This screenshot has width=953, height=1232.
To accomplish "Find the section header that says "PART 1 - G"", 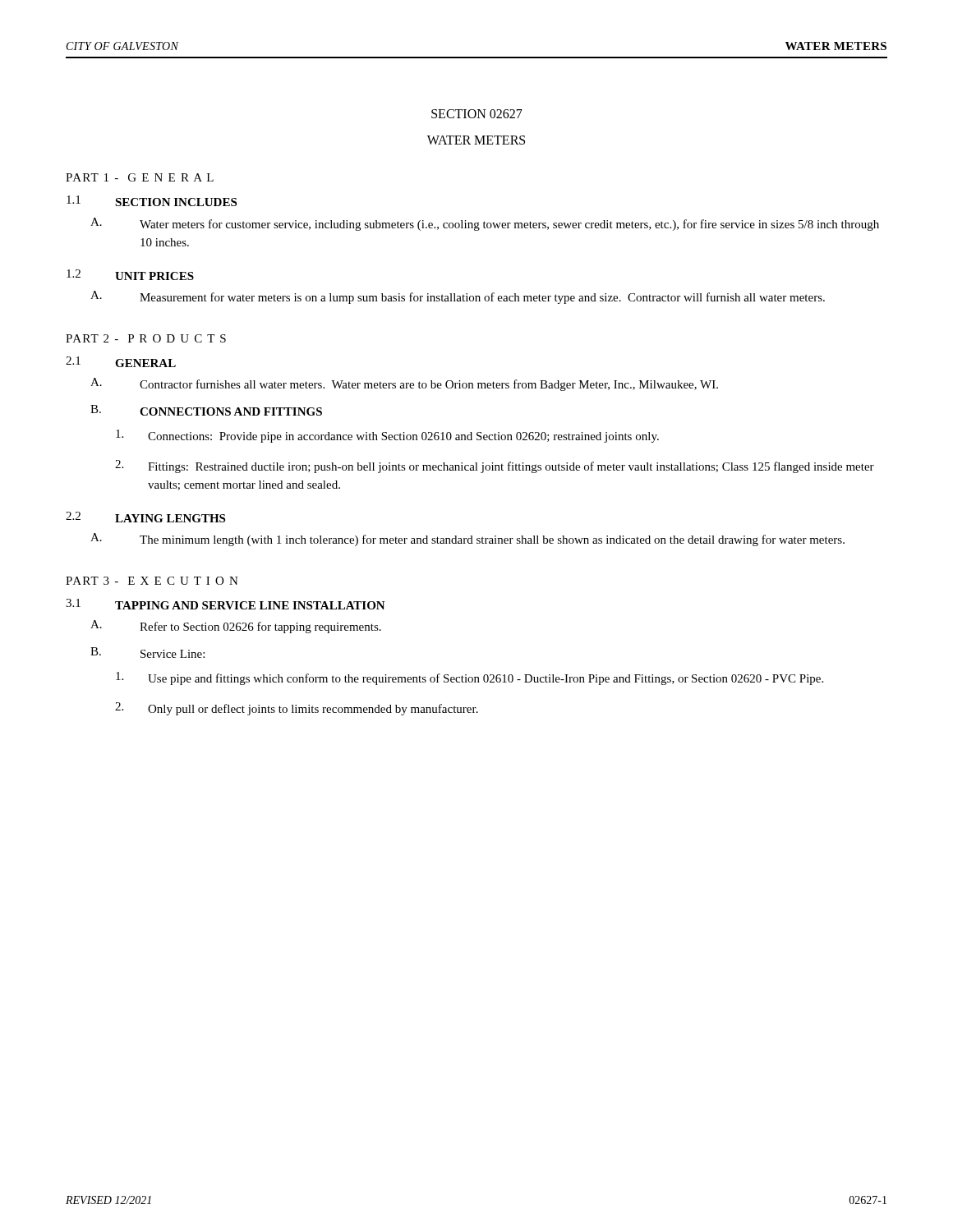I will click(140, 177).
